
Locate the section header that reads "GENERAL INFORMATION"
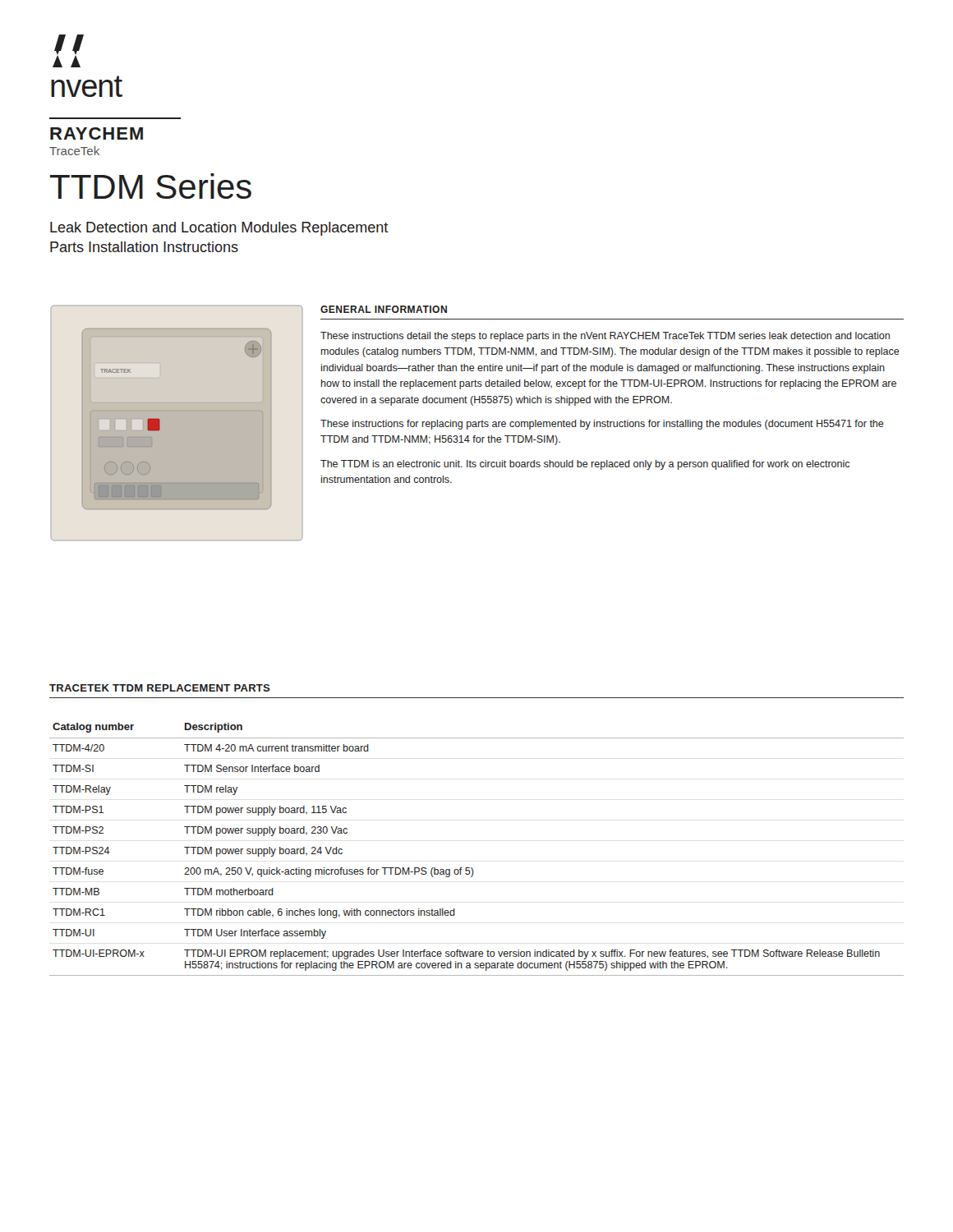tap(612, 312)
